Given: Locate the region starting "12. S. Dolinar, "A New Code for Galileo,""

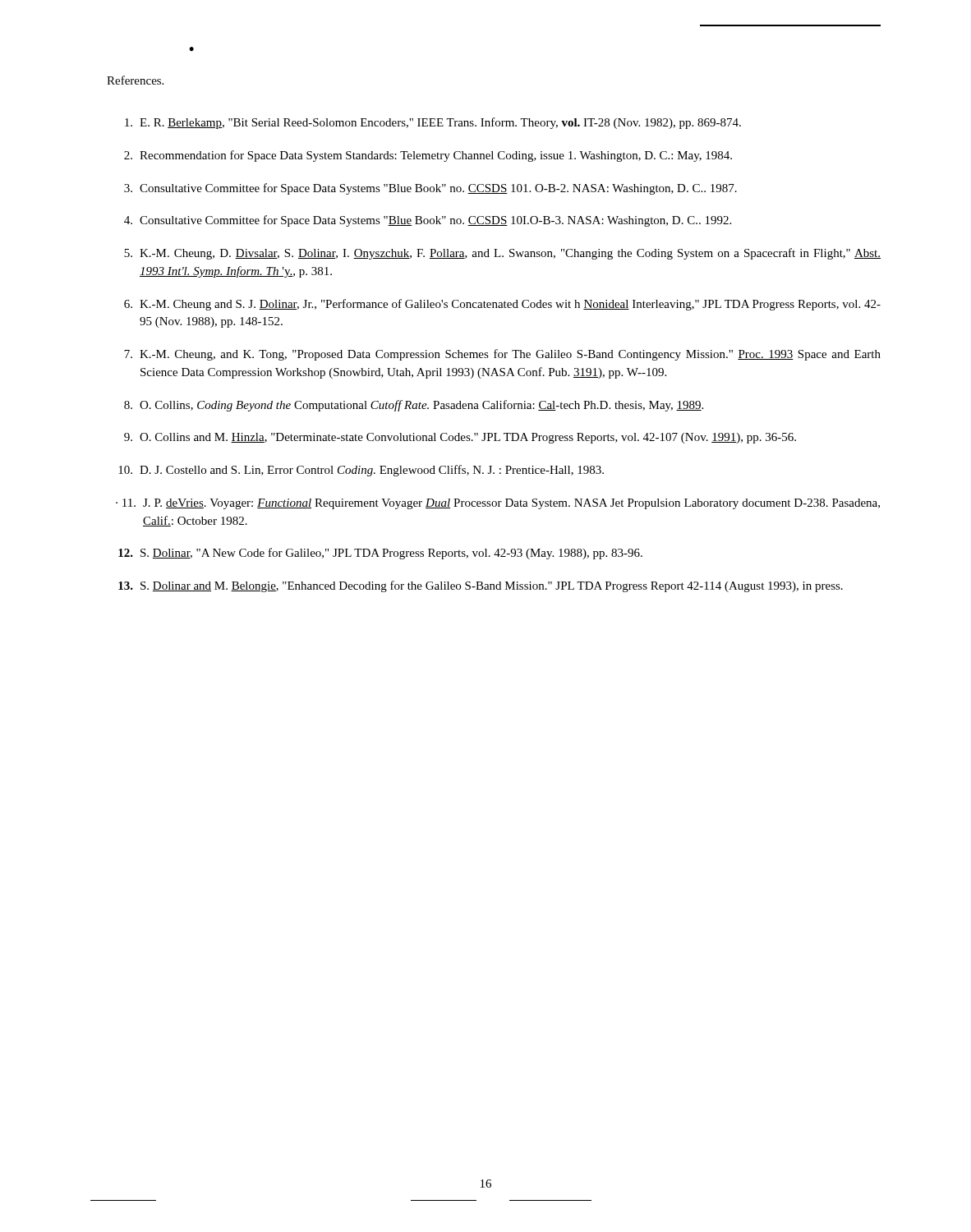Looking at the screenshot, I should [494, 554].
